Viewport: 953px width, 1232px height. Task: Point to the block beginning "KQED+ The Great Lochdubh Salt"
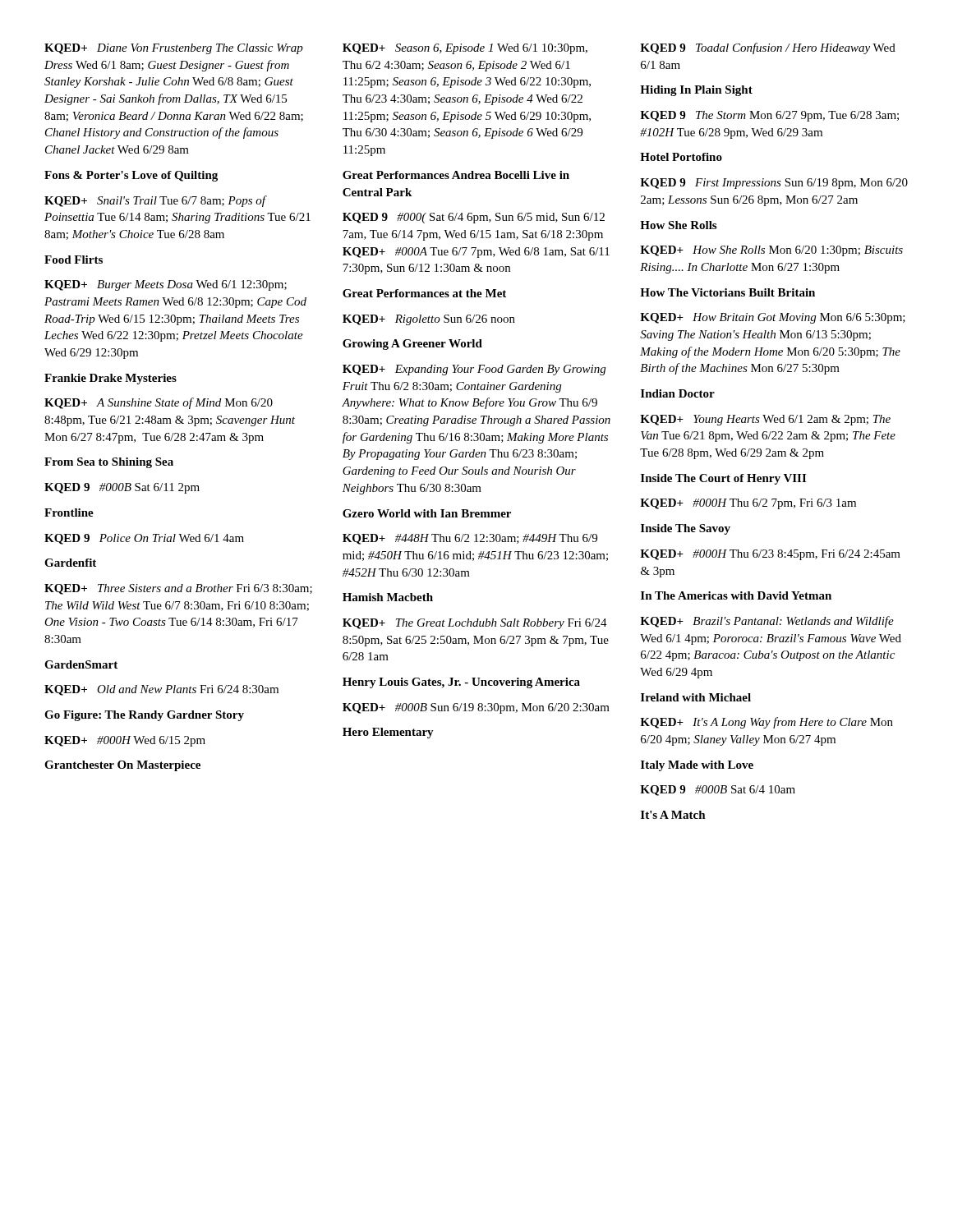(476, 640)
